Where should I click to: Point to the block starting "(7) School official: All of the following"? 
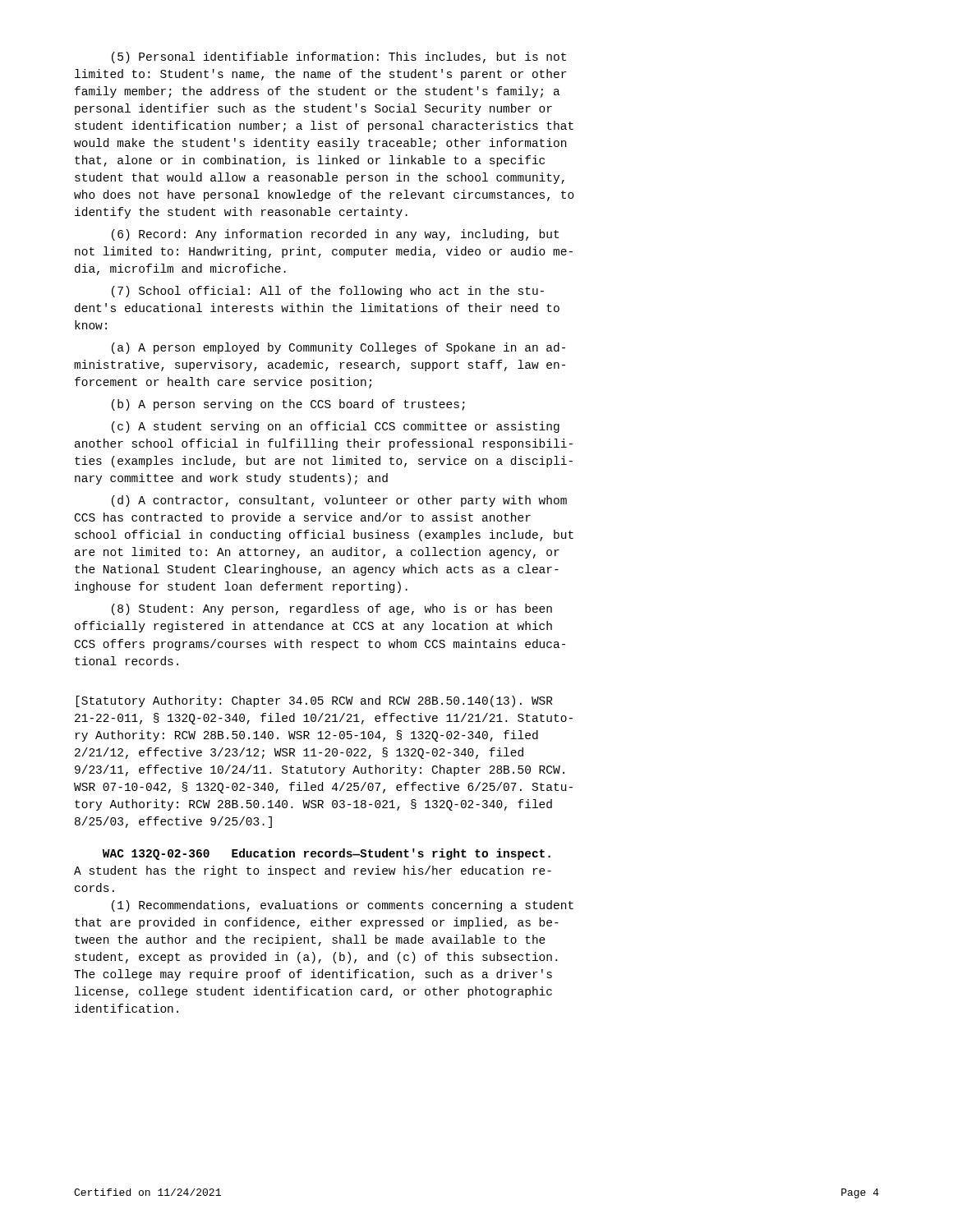click(x=317, y=309)
